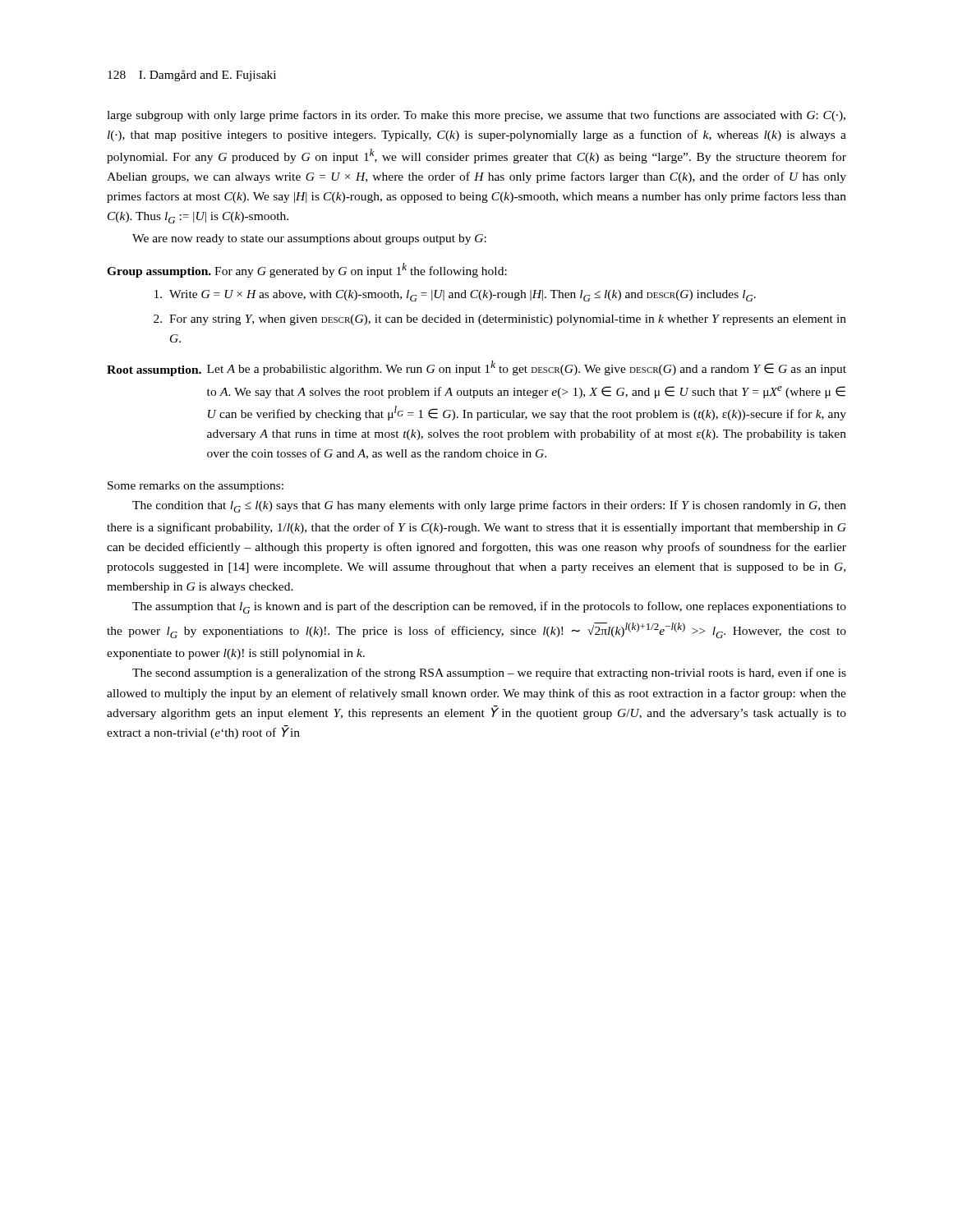The image size is (953, 1232).
Task: Locate the text block with the text "The condition that lG ≤ l(k)"
Action: 476,545
